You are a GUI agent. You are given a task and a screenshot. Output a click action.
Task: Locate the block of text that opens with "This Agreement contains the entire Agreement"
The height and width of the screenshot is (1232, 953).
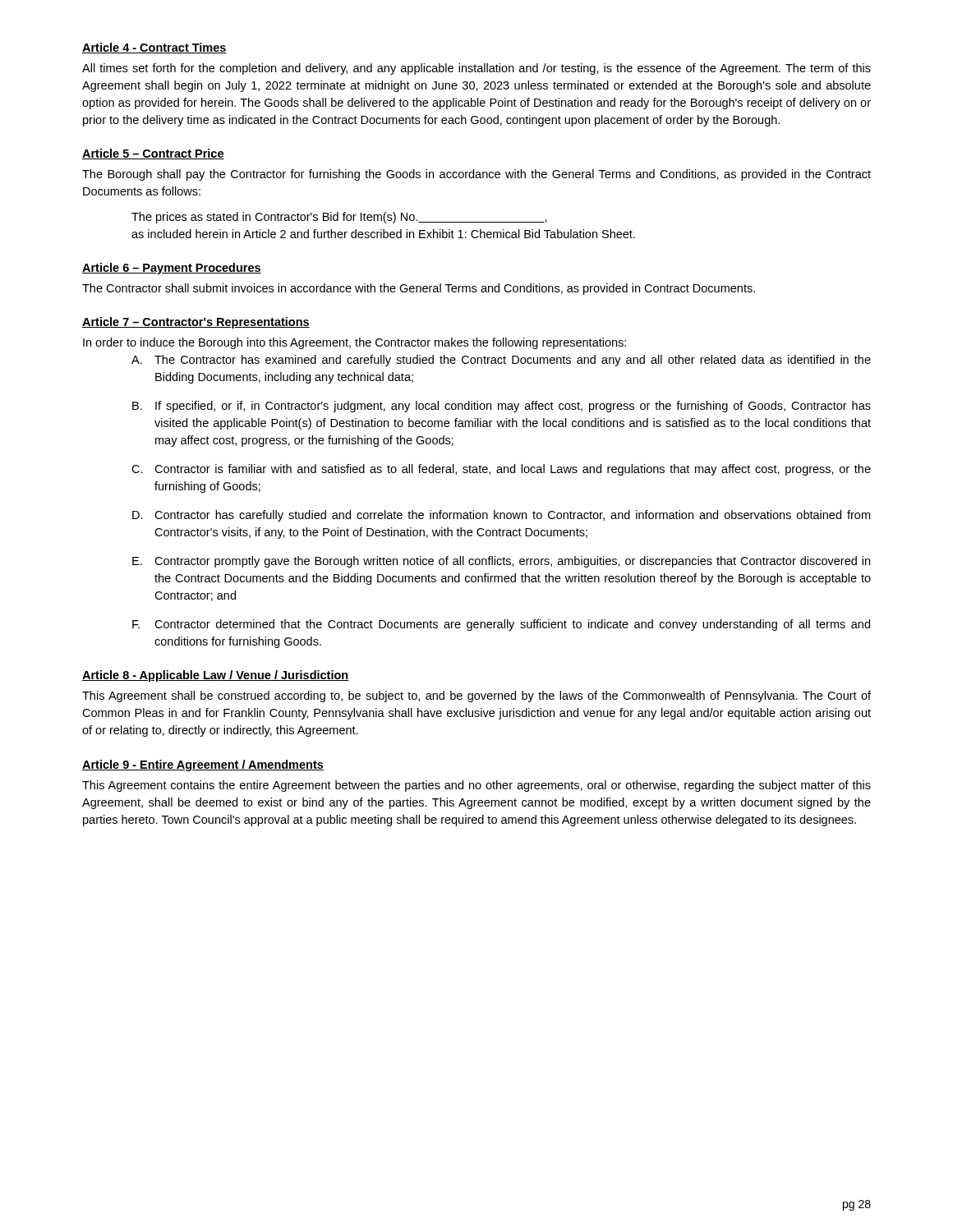pyautogui.click(x=476, y=802)
